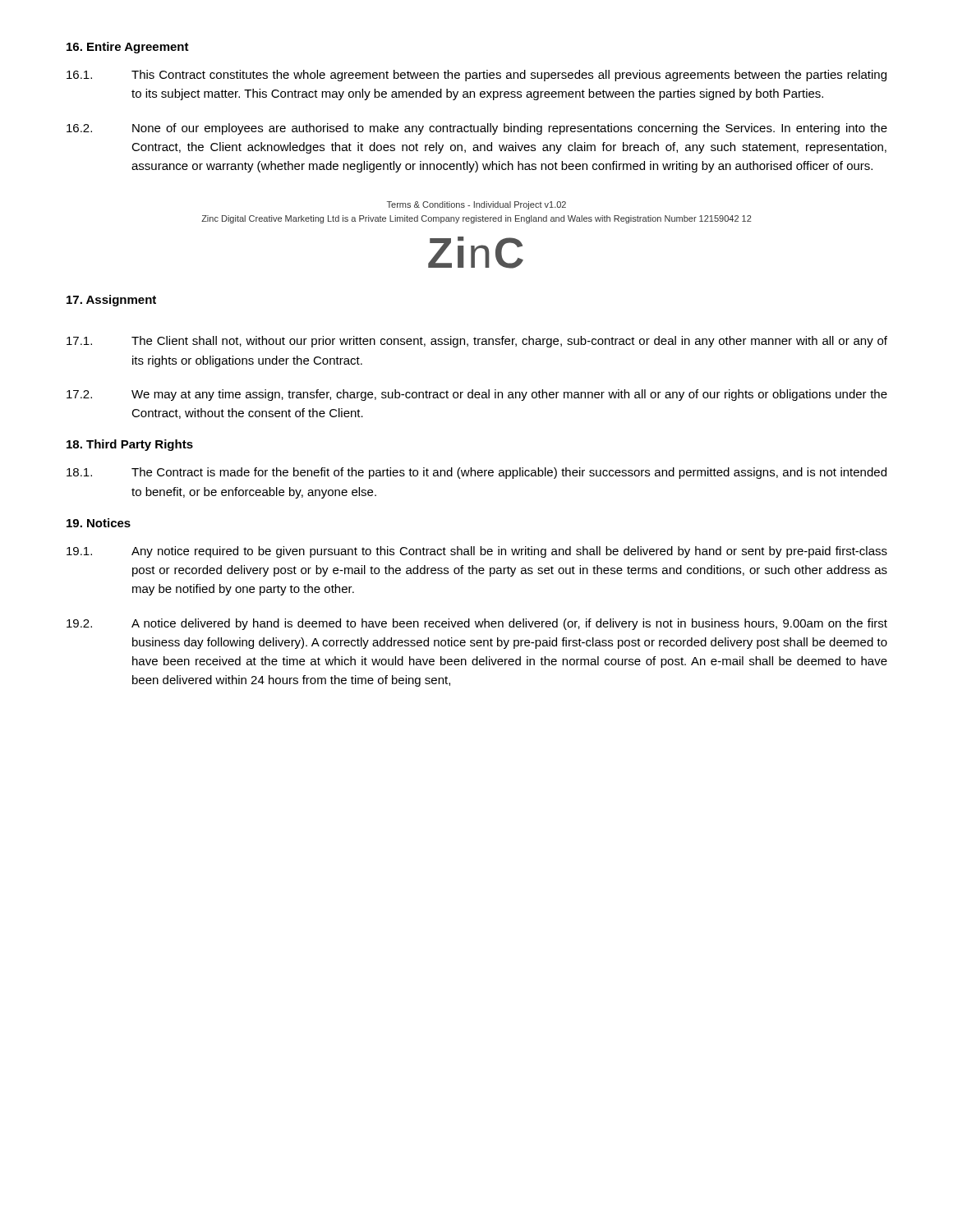Locate the element starting "19.1. Any notice required to be"
The width and height of the screenshot is (953, 1232).
tap(476, 570)
